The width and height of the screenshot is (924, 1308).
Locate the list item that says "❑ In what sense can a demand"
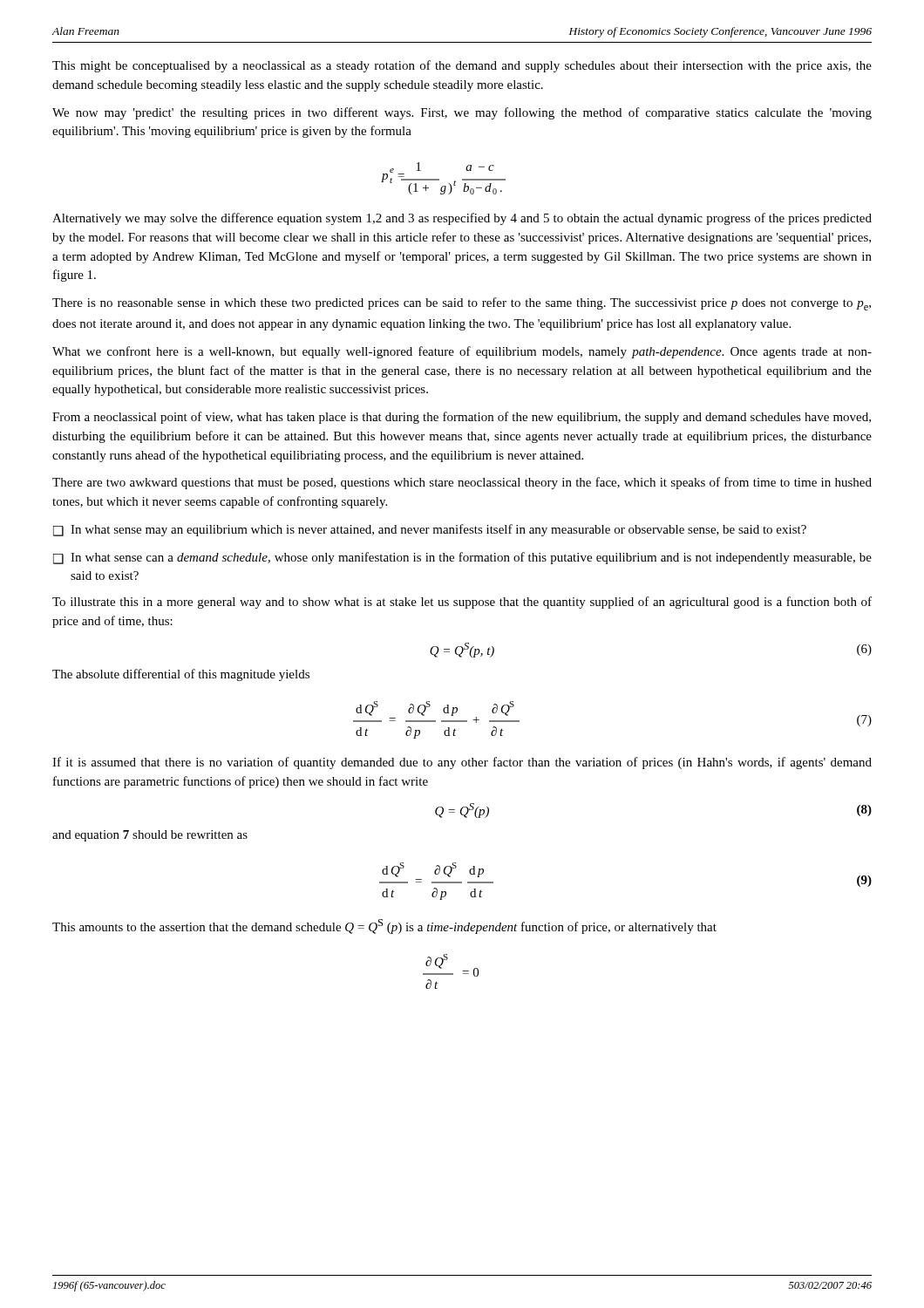pyautogui.click(x=462, y=567)
